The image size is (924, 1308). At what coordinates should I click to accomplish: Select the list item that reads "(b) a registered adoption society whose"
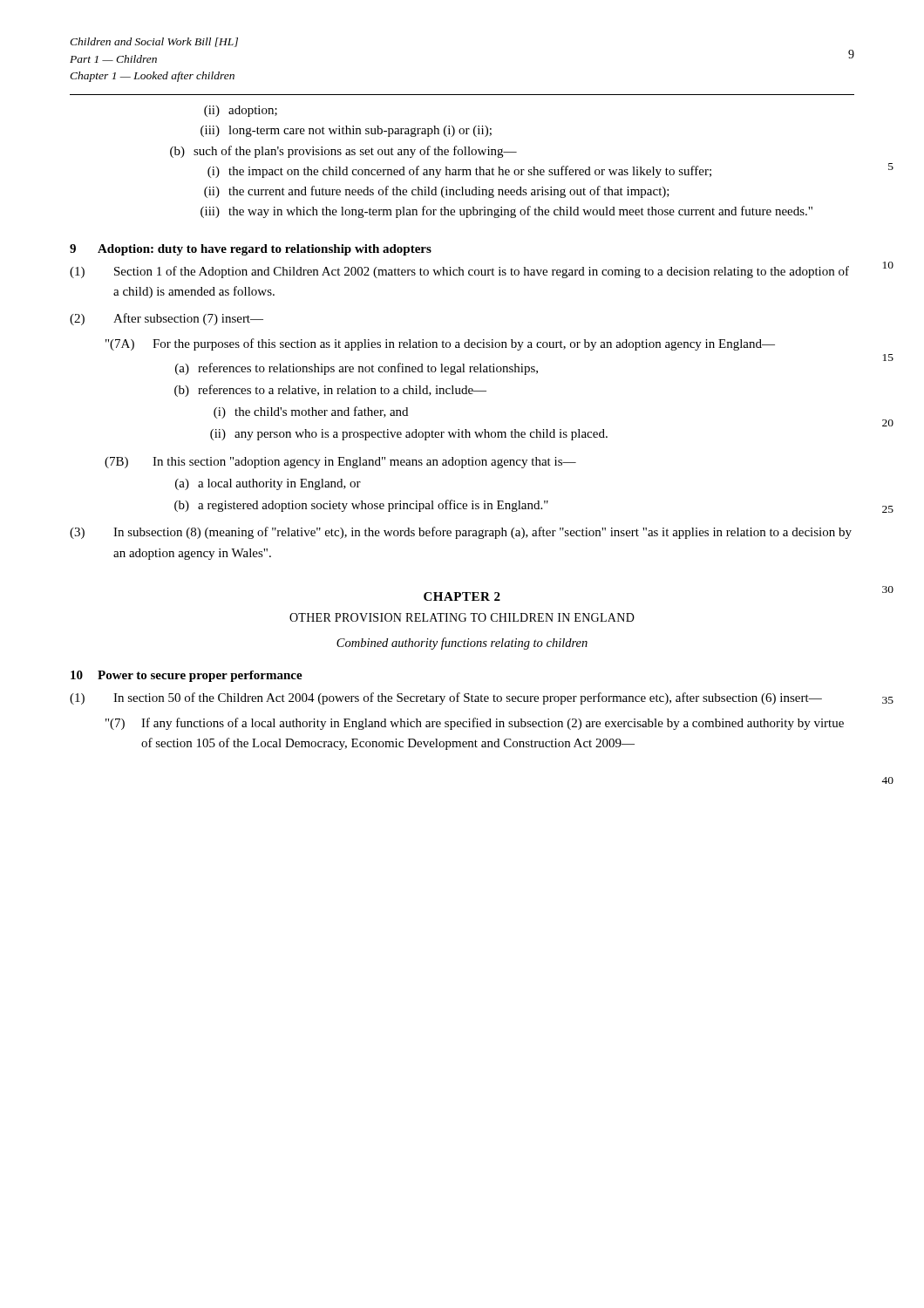pos(503,505)
